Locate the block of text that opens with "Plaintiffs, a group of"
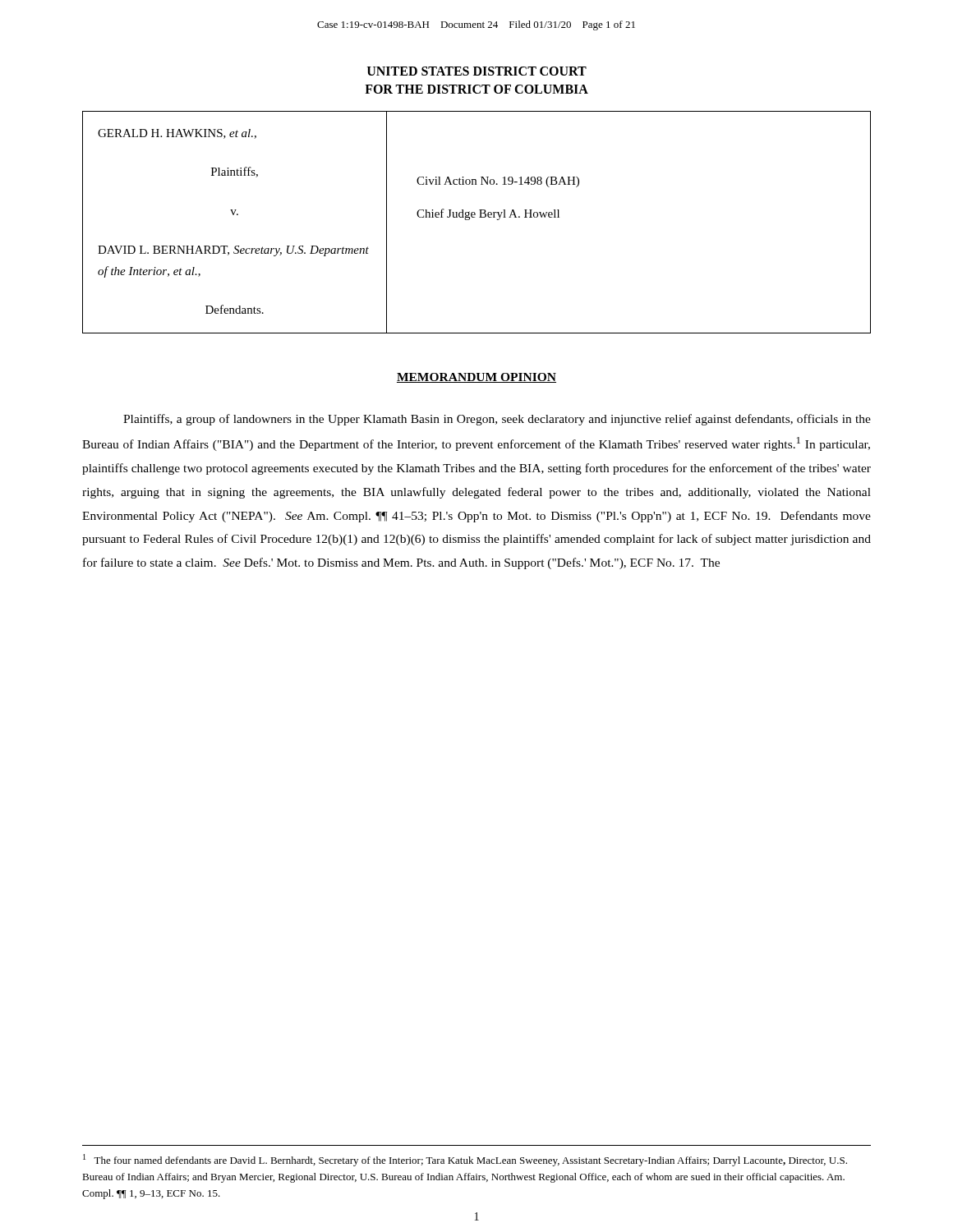This screenshot has width=953, height=1232. click(476, 490)
